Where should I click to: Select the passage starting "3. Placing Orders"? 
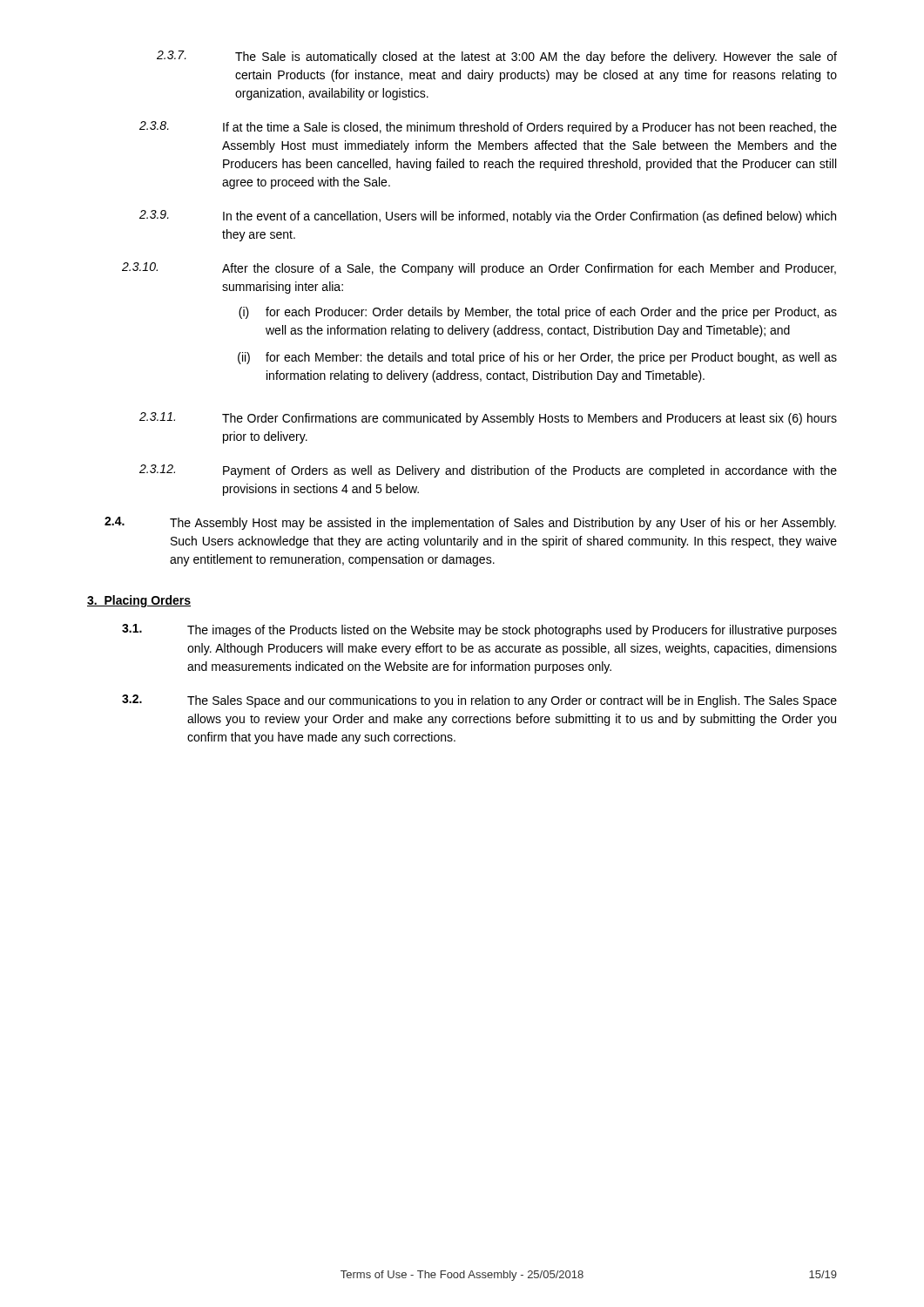coord(139,600)
